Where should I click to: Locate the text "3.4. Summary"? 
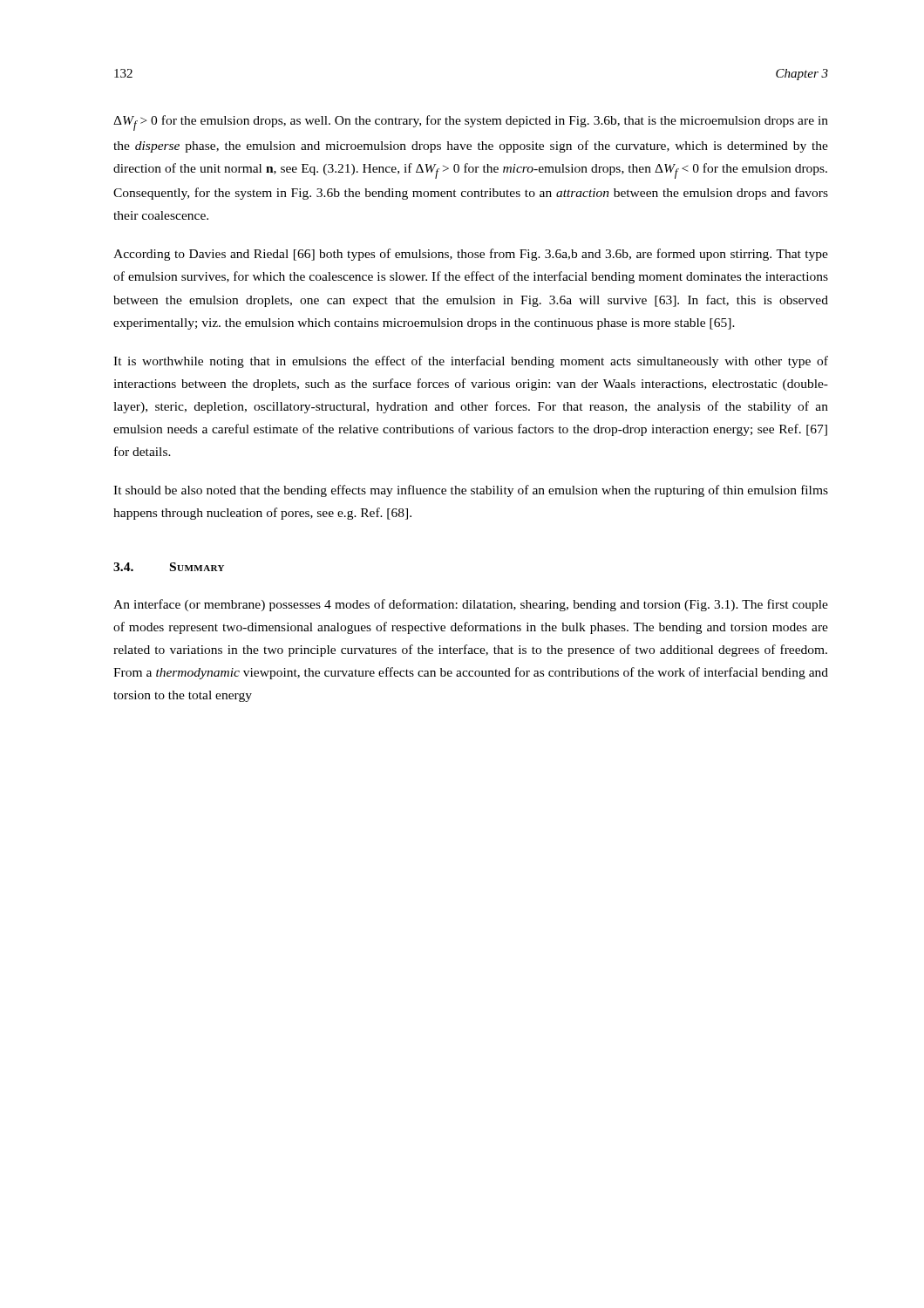tap(169, 566)
